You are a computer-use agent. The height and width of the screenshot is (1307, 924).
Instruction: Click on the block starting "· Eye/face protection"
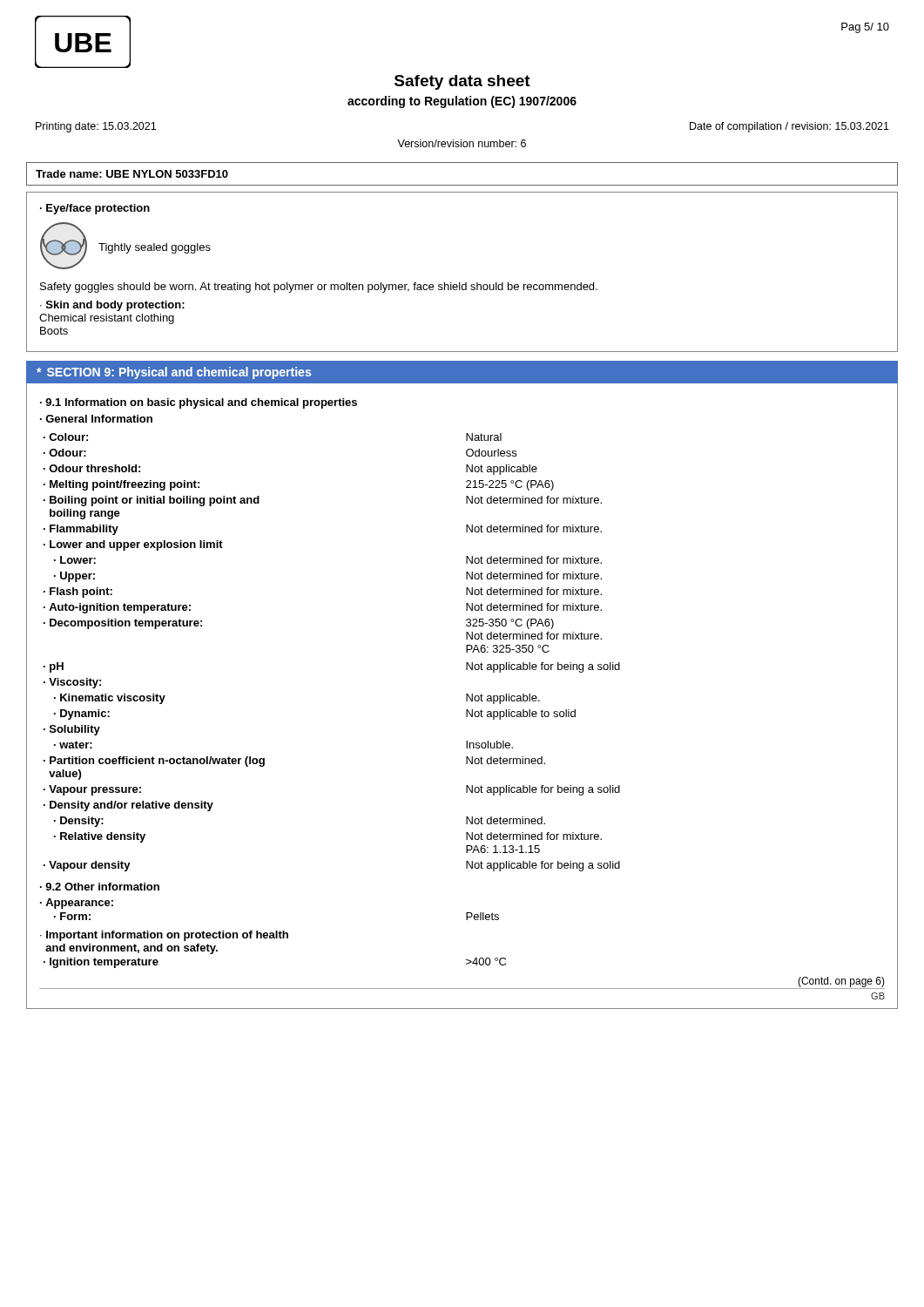(x=95, y=208)
